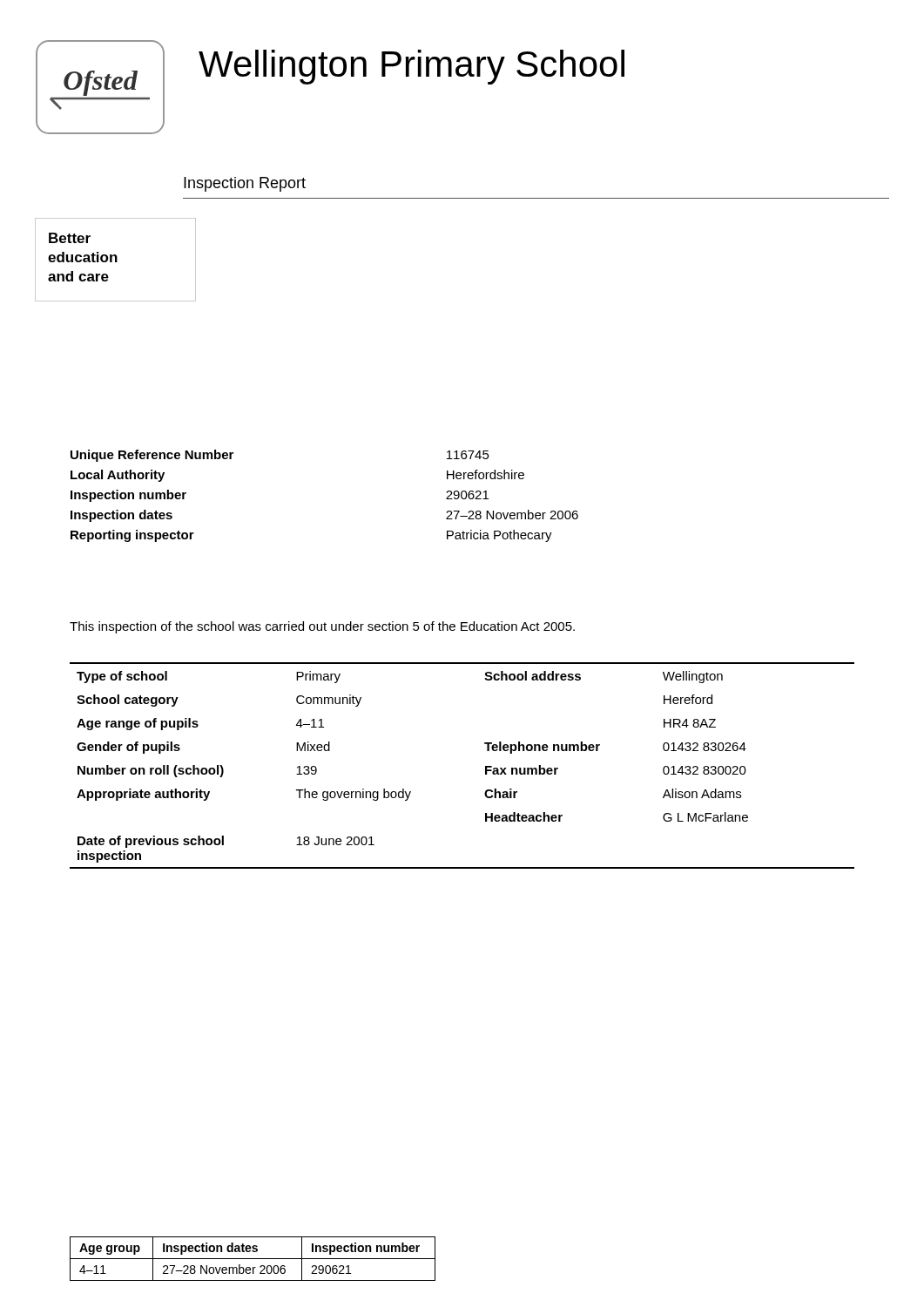
Task: Find "Wellington Primary School" on this page
Action: pyautogui.click(x=413, y=64)
